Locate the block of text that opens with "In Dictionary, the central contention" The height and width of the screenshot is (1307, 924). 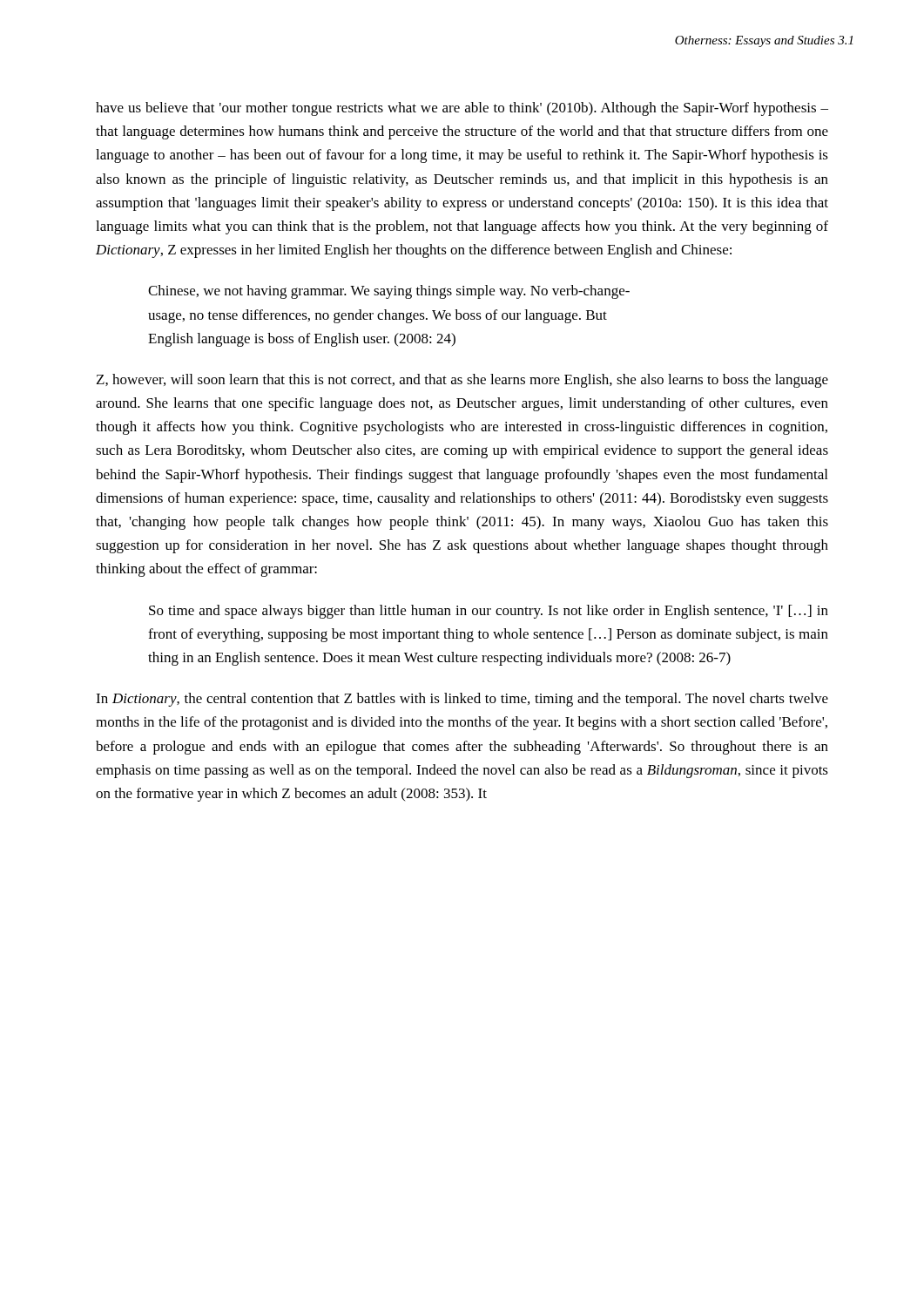point(462,746)
